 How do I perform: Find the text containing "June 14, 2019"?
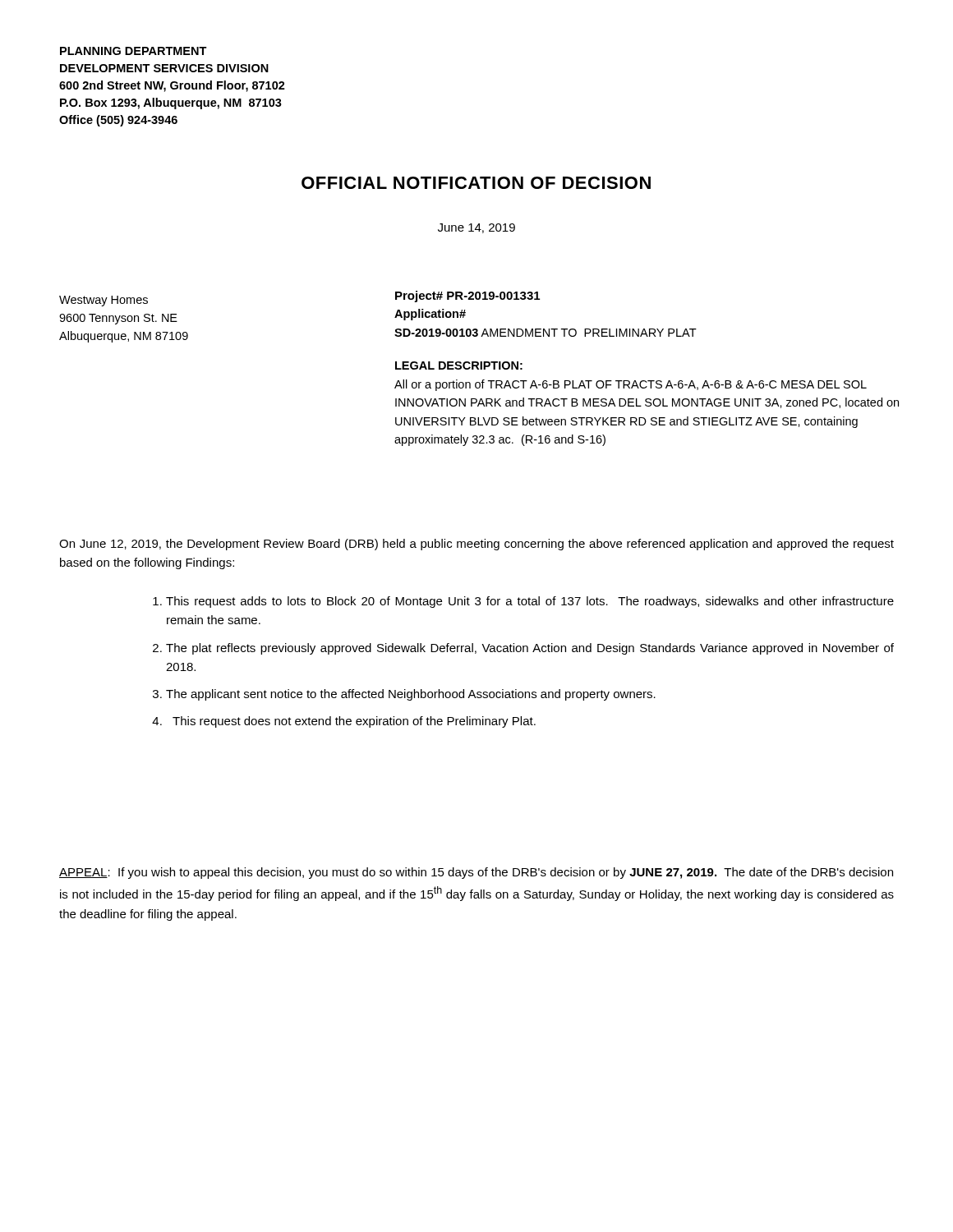click(x=476, y=227)
